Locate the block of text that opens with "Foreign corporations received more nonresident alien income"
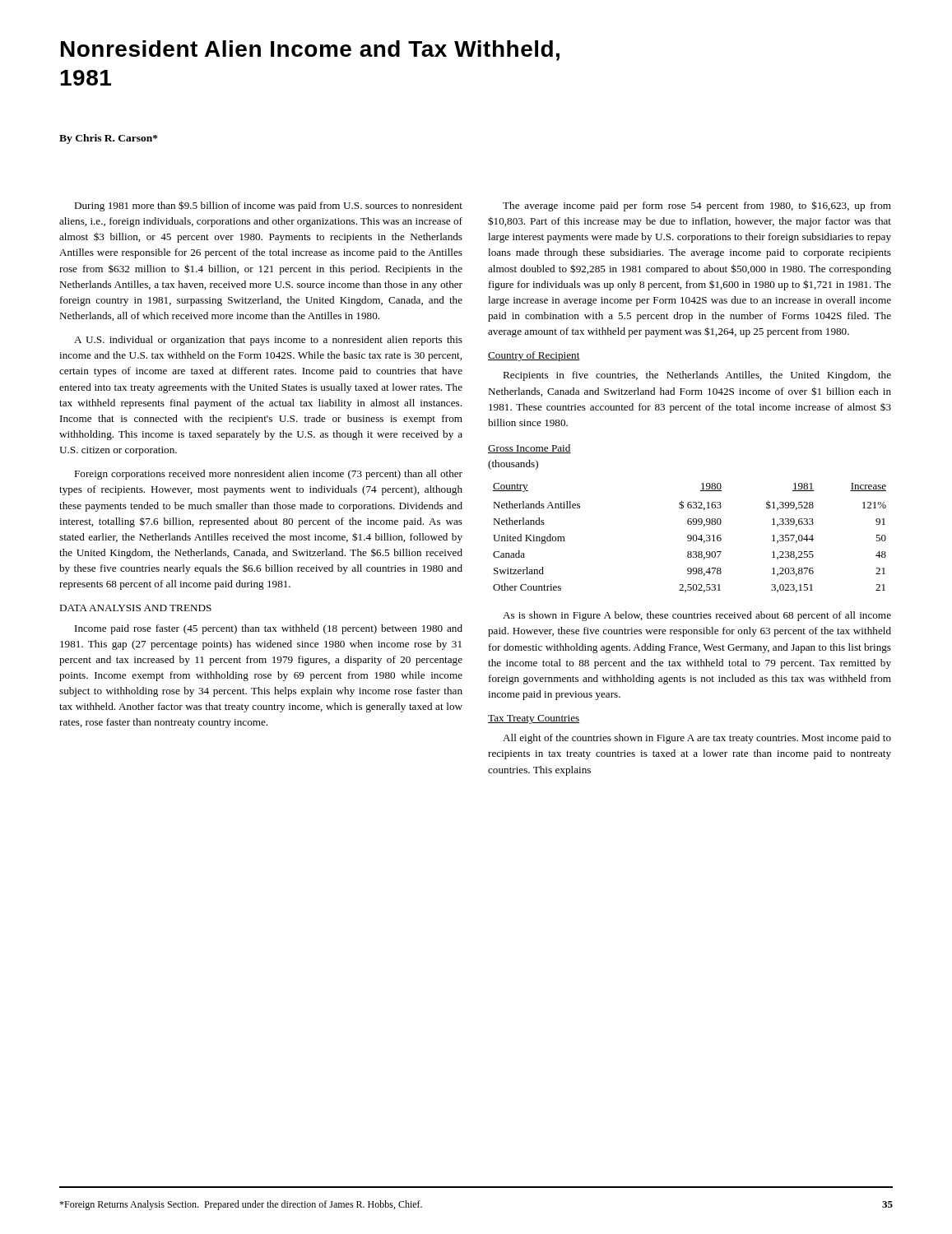The width and height of the screenshot is (952, 1234). point(261,529)
